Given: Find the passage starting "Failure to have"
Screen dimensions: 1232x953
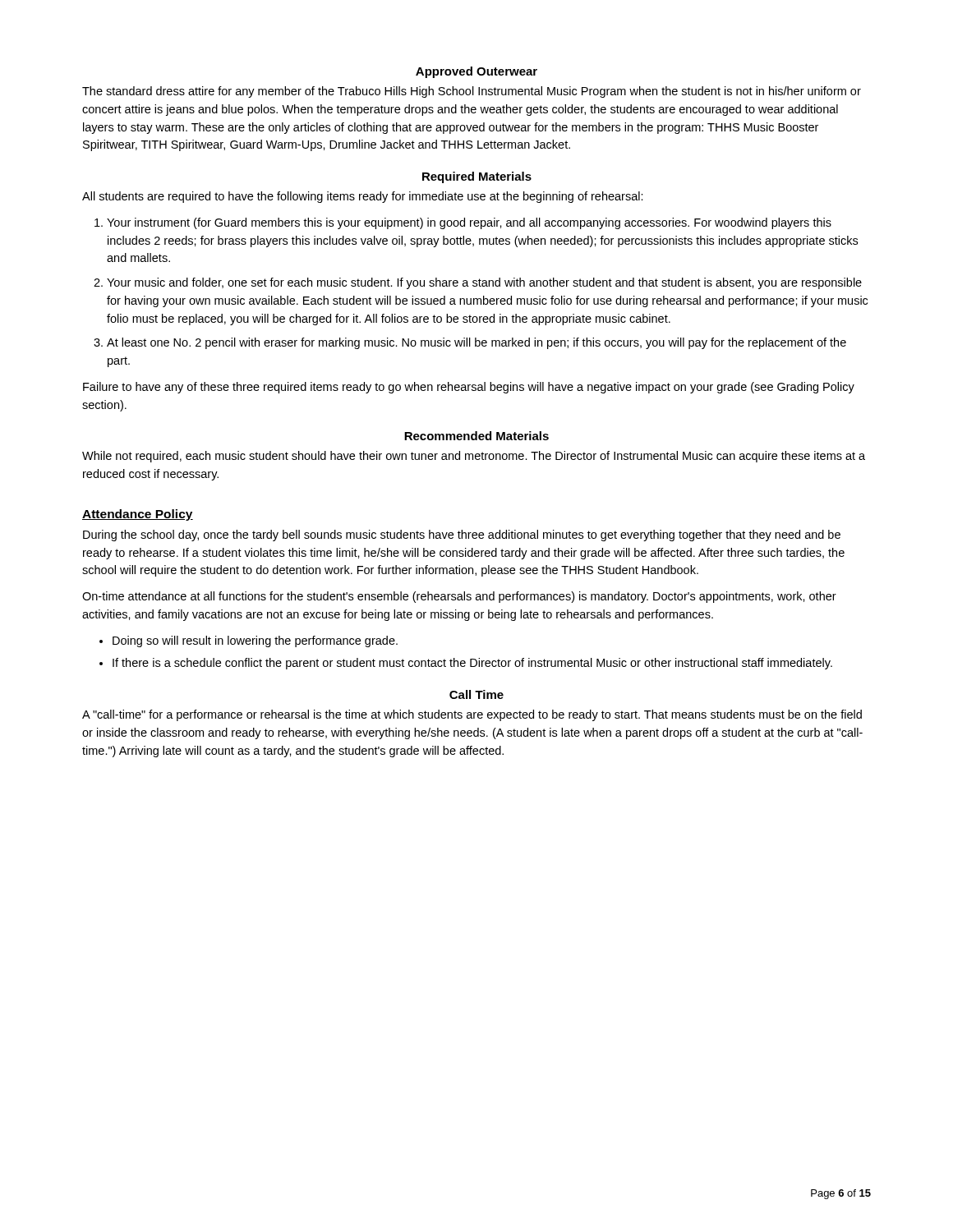Looking at the screenshot, I should click(x=468, y=396).
